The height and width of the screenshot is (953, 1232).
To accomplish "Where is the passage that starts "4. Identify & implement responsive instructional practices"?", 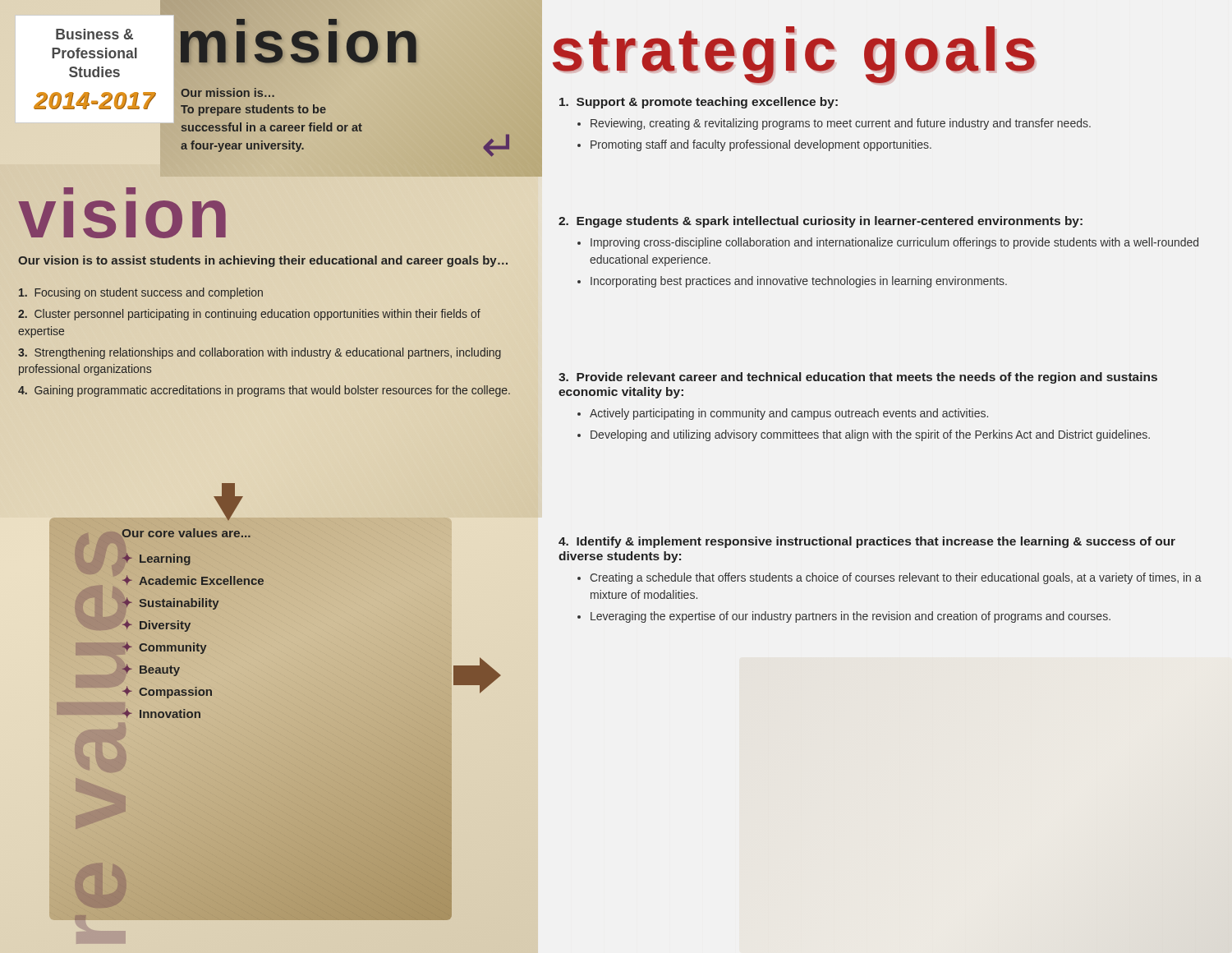I will pos(883,580).
